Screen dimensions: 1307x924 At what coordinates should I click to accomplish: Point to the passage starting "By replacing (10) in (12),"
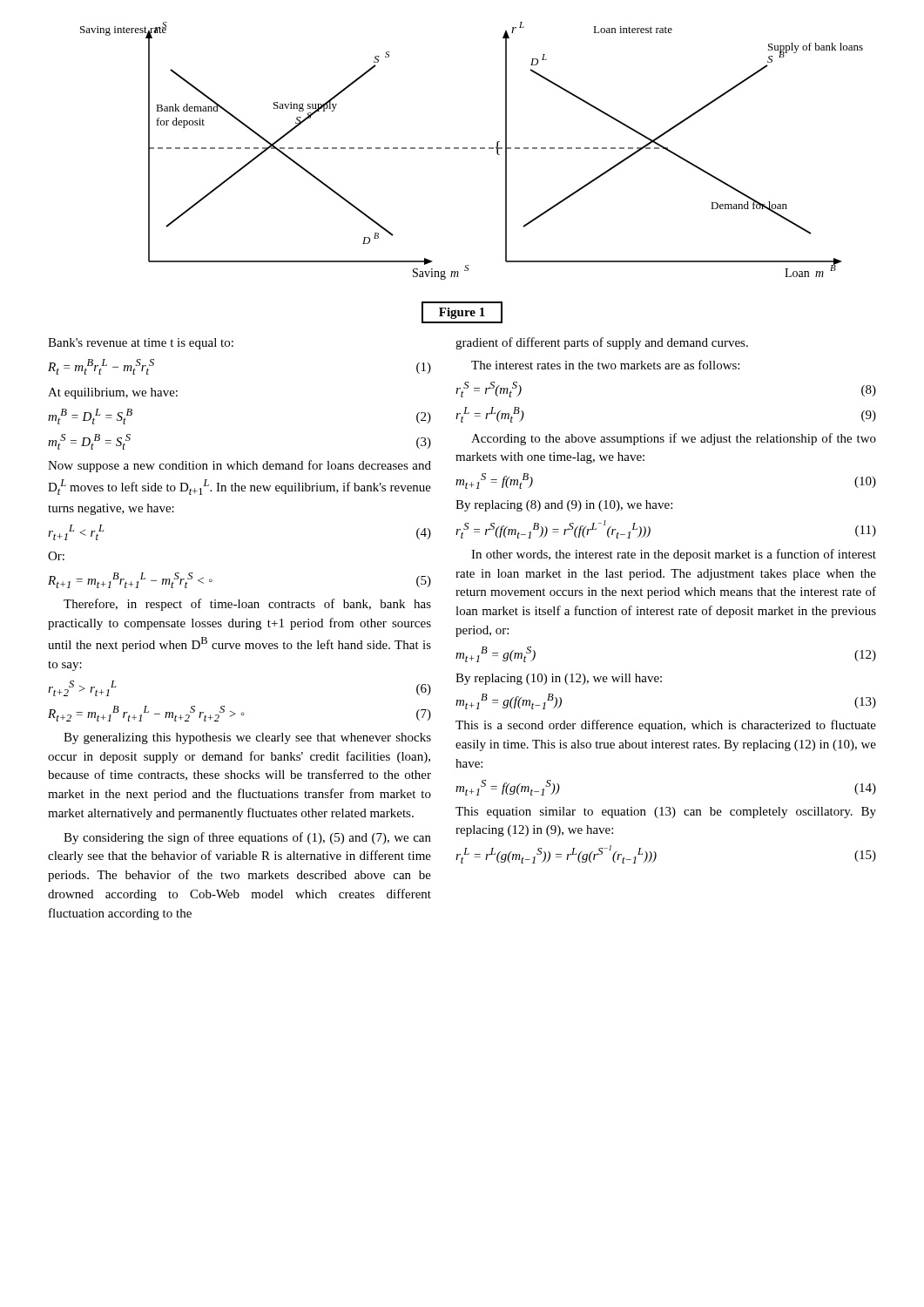click(666, 678)
